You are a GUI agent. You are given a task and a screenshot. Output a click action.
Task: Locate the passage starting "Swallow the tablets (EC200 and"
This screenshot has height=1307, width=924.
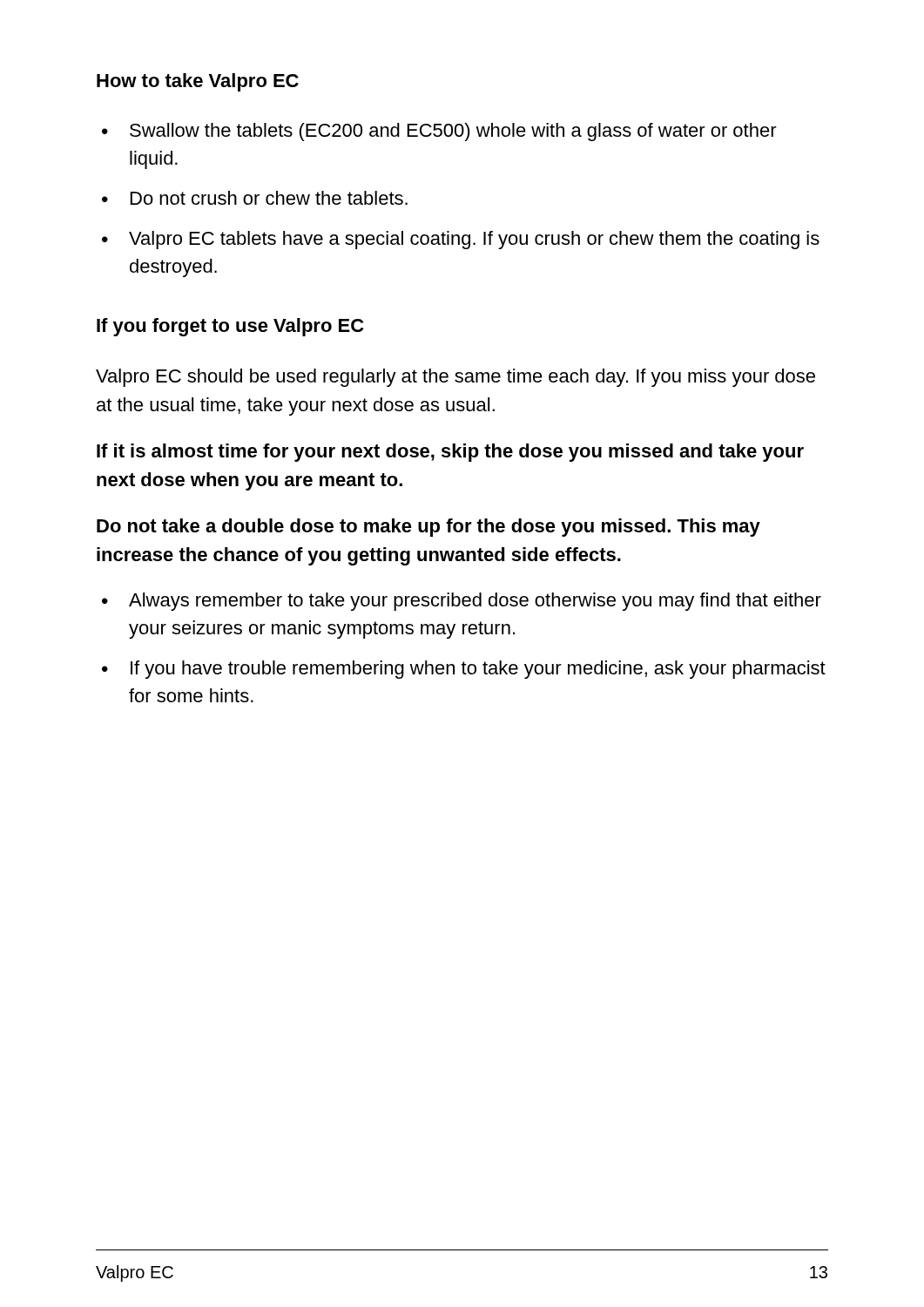click(453, 144)
